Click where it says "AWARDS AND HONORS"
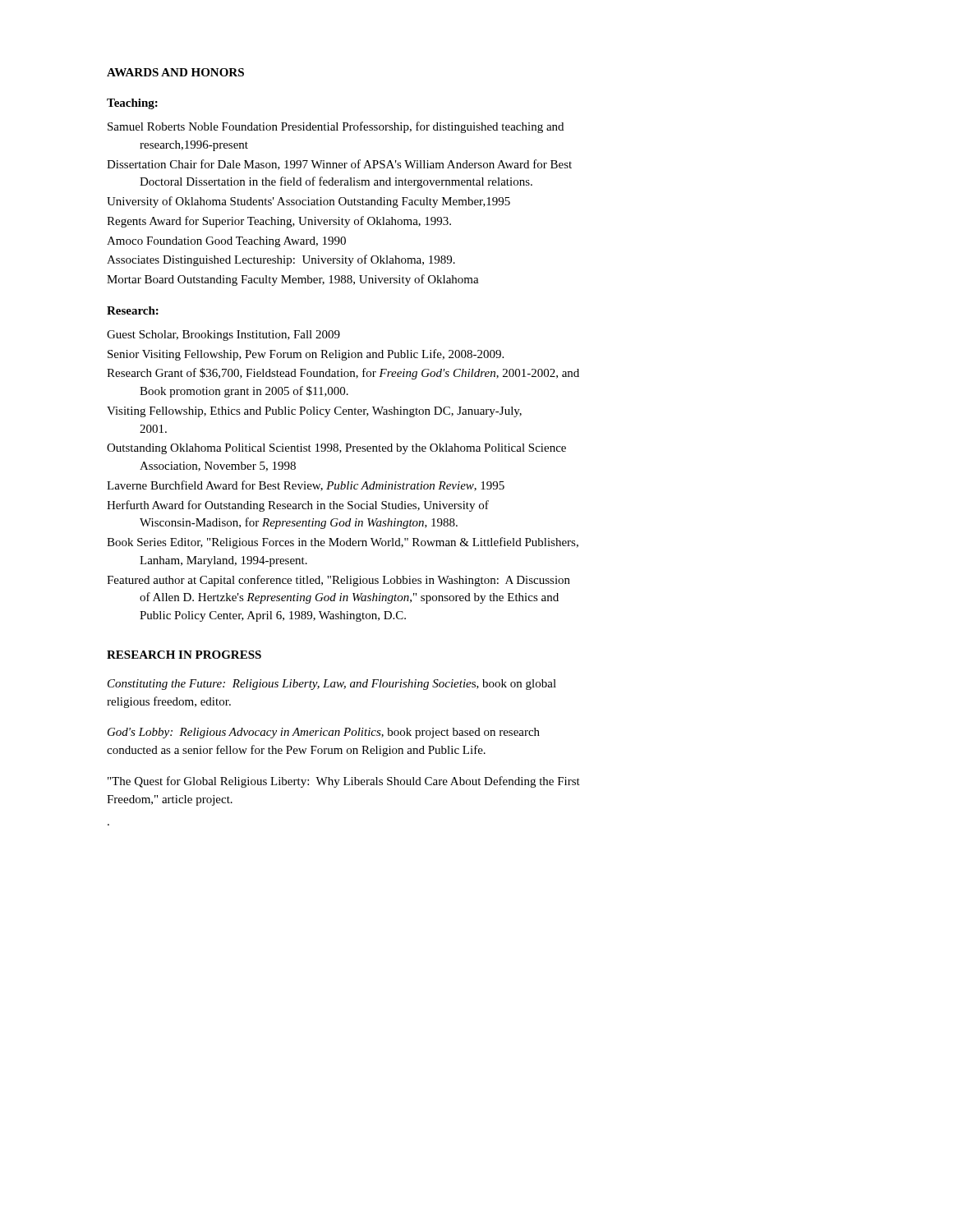953x1232 pixels. pos(176,72)
